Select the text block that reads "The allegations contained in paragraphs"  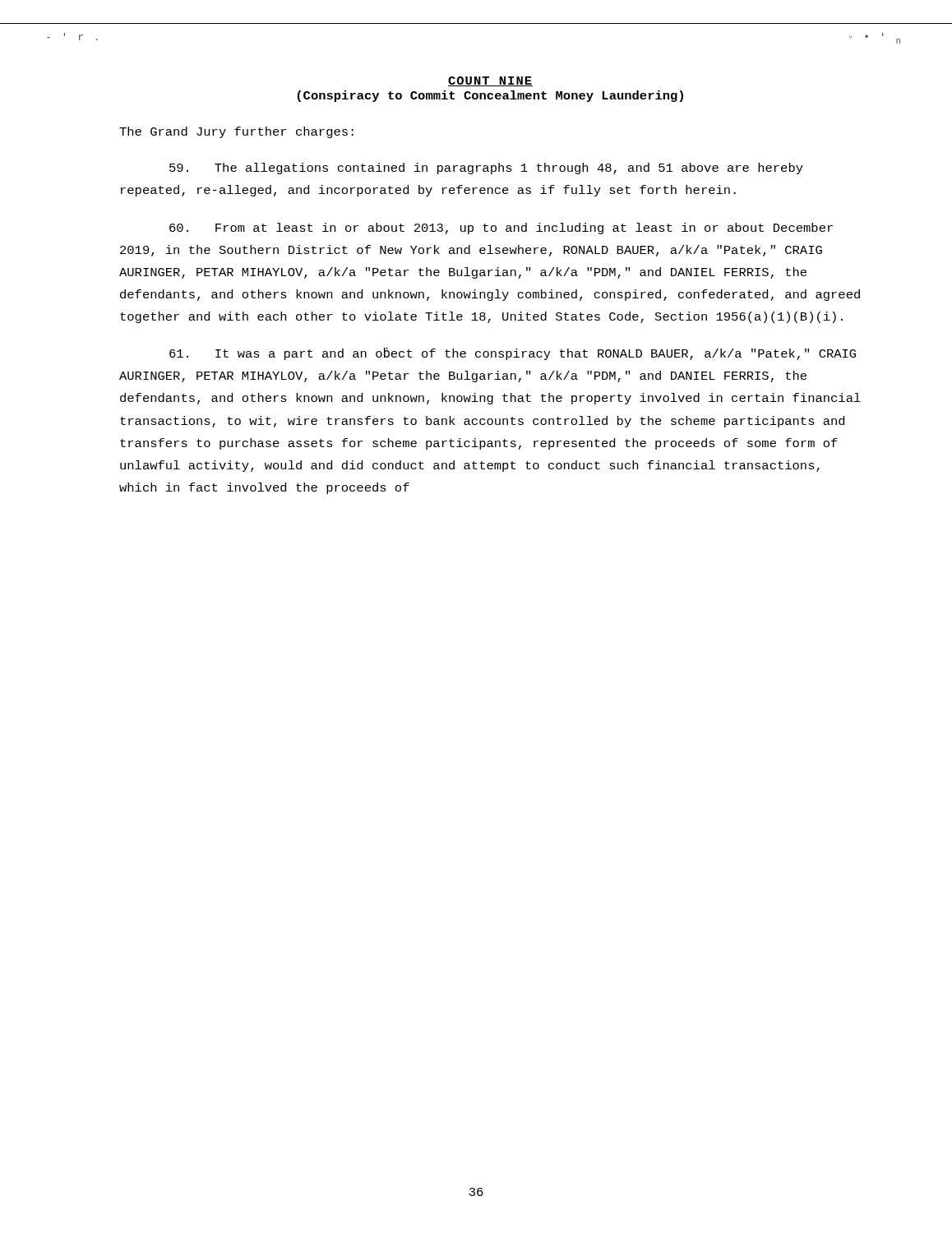461,180
